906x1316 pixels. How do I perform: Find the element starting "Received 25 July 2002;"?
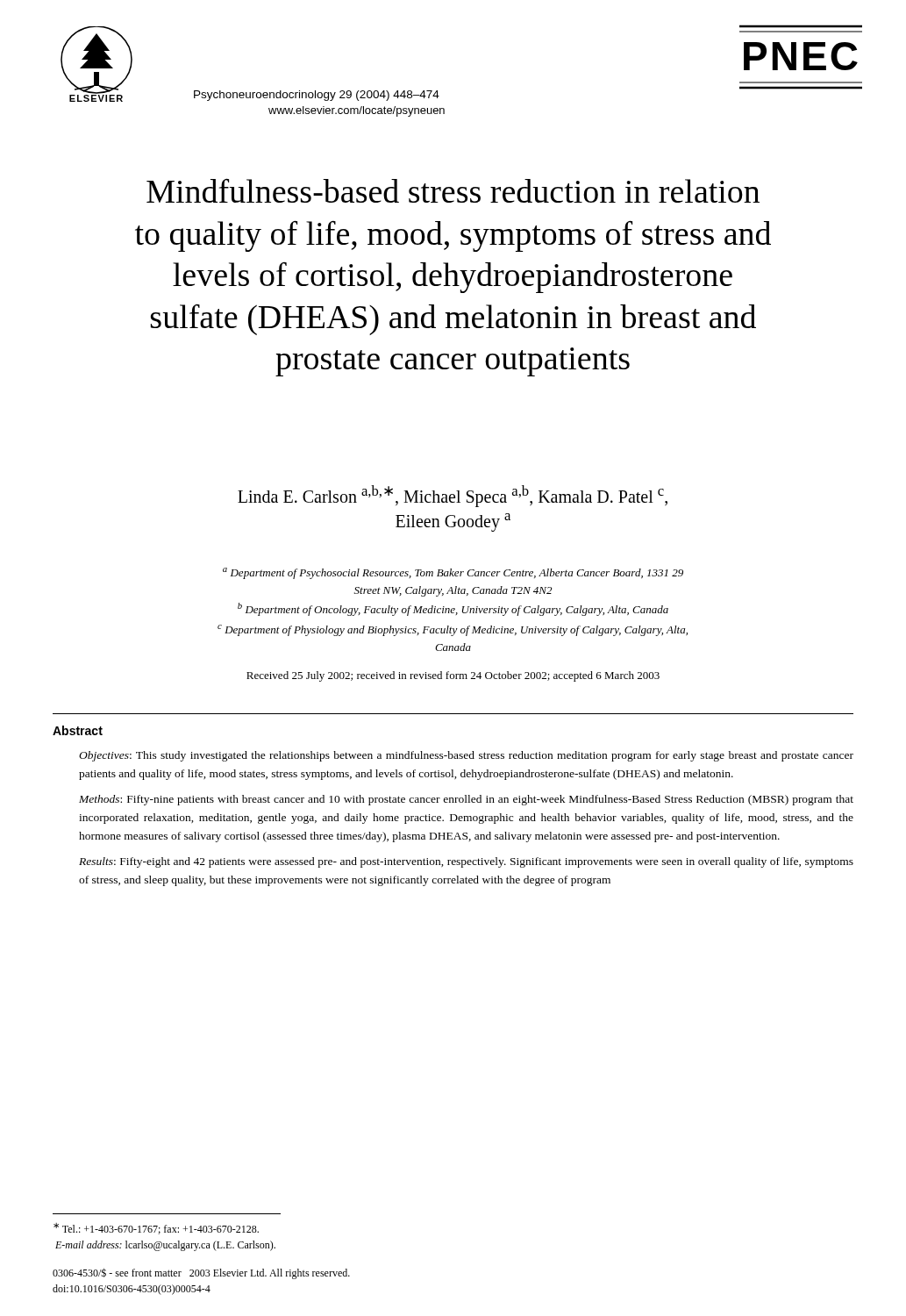[453, 675]
